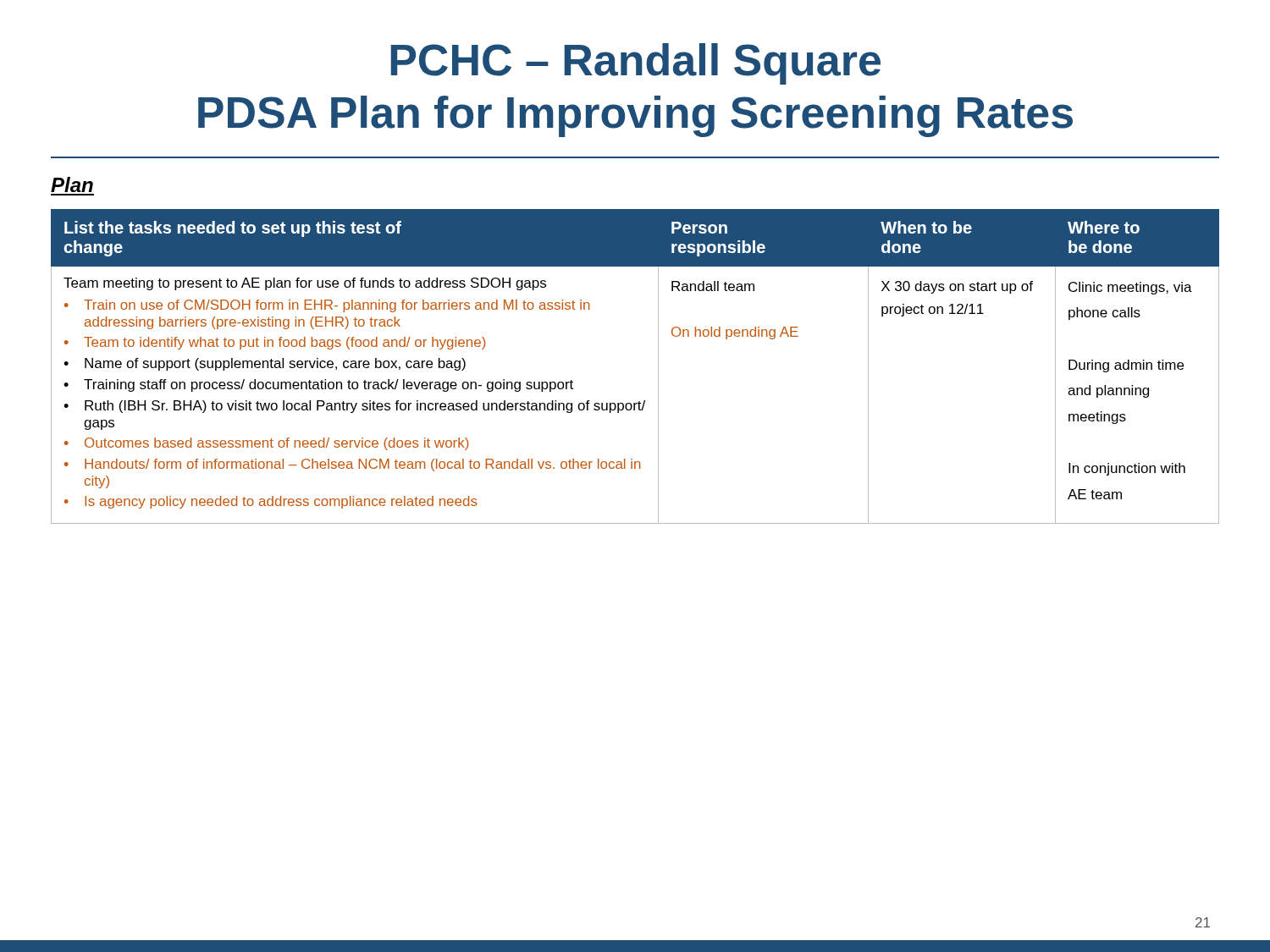This screenshot has height=952, width=1270.
Task: Locate the table with the text "When to be done"
Action: pos(635,366)
